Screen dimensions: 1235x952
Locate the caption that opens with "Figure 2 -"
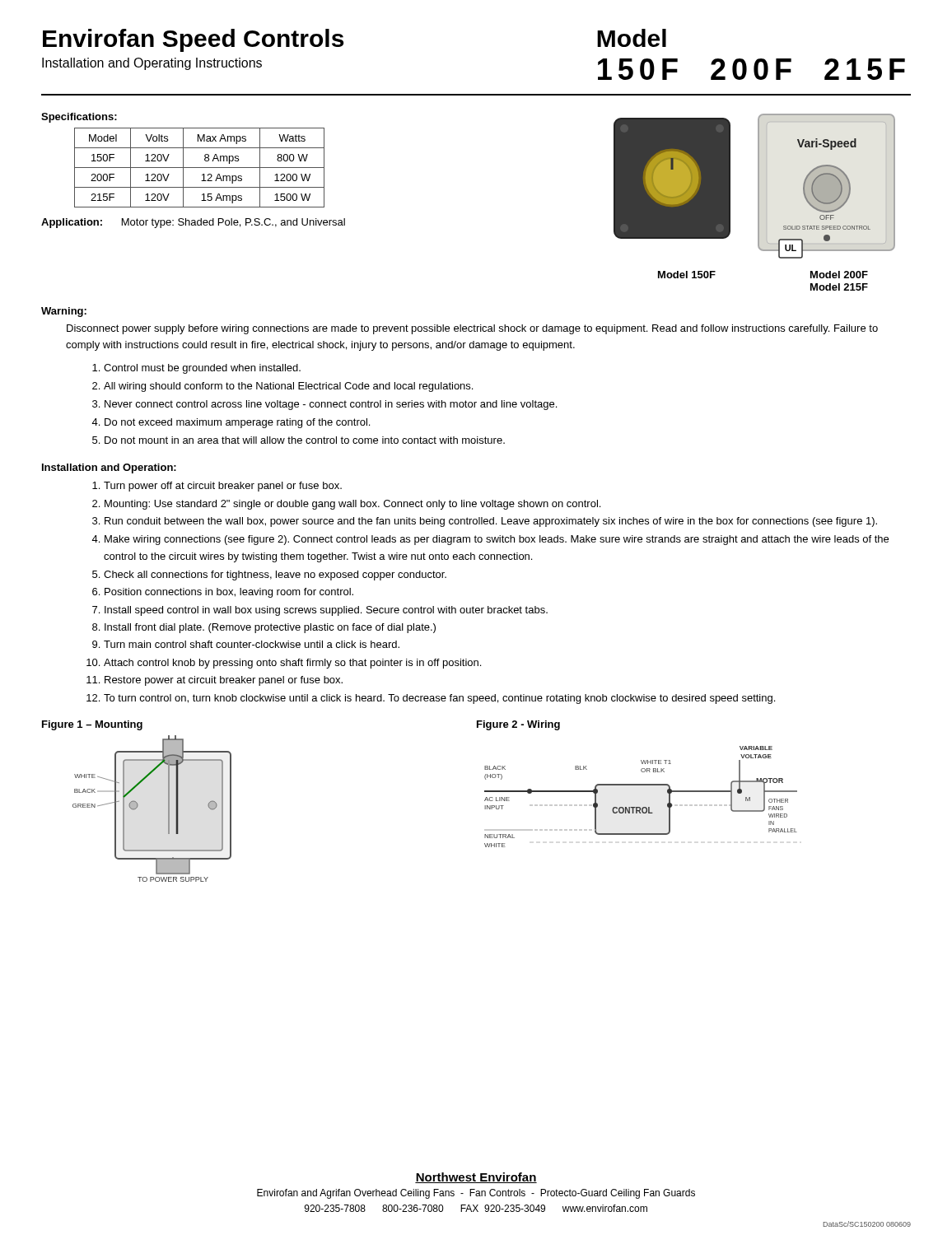click(x=518, y=724)
